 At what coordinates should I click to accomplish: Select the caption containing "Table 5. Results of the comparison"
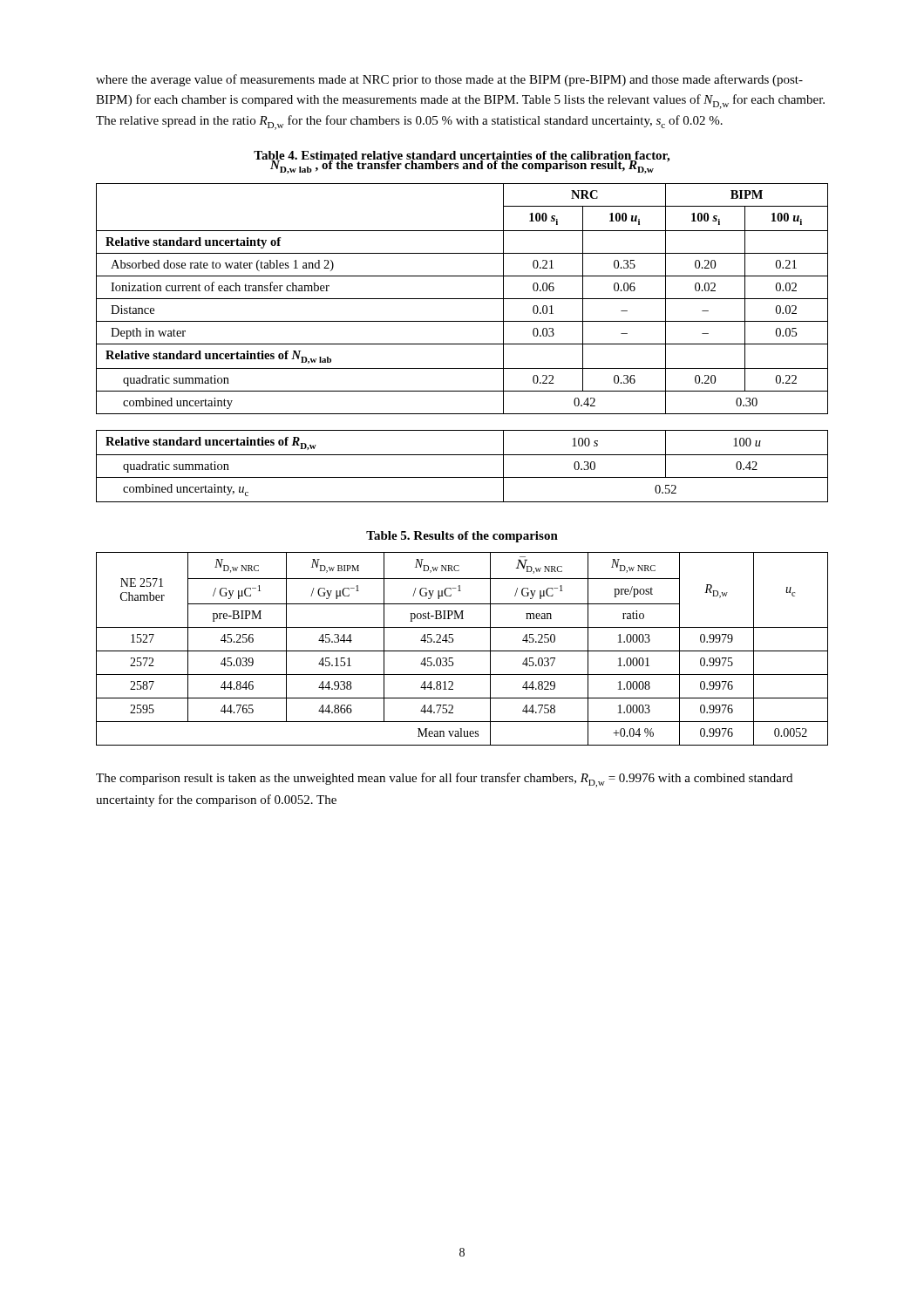462,536
